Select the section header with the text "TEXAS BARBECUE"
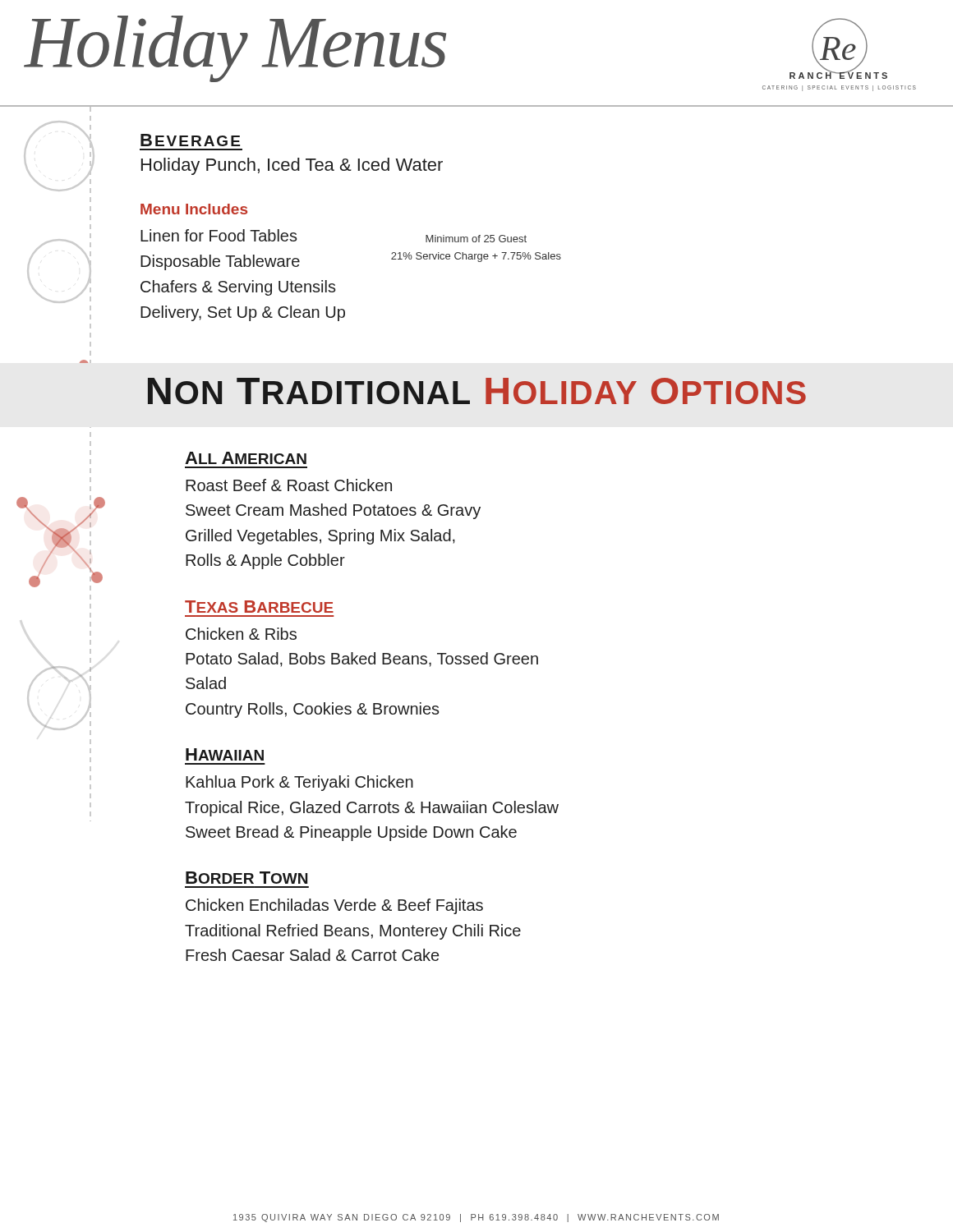 coord(259,606)
